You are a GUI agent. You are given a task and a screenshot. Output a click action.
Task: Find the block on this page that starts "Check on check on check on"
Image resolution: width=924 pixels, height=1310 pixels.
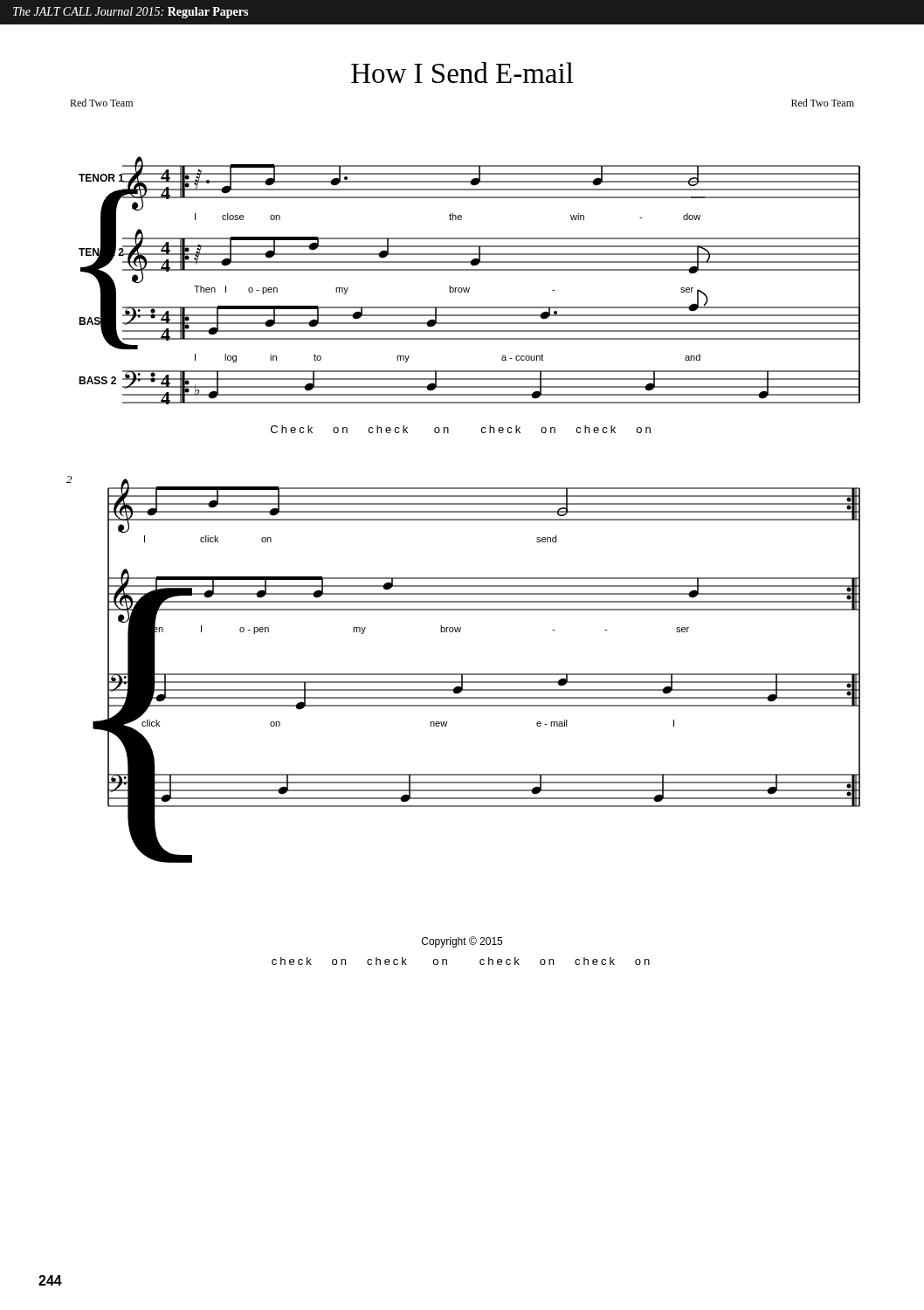pyautogui.click(x=293, y=430)
